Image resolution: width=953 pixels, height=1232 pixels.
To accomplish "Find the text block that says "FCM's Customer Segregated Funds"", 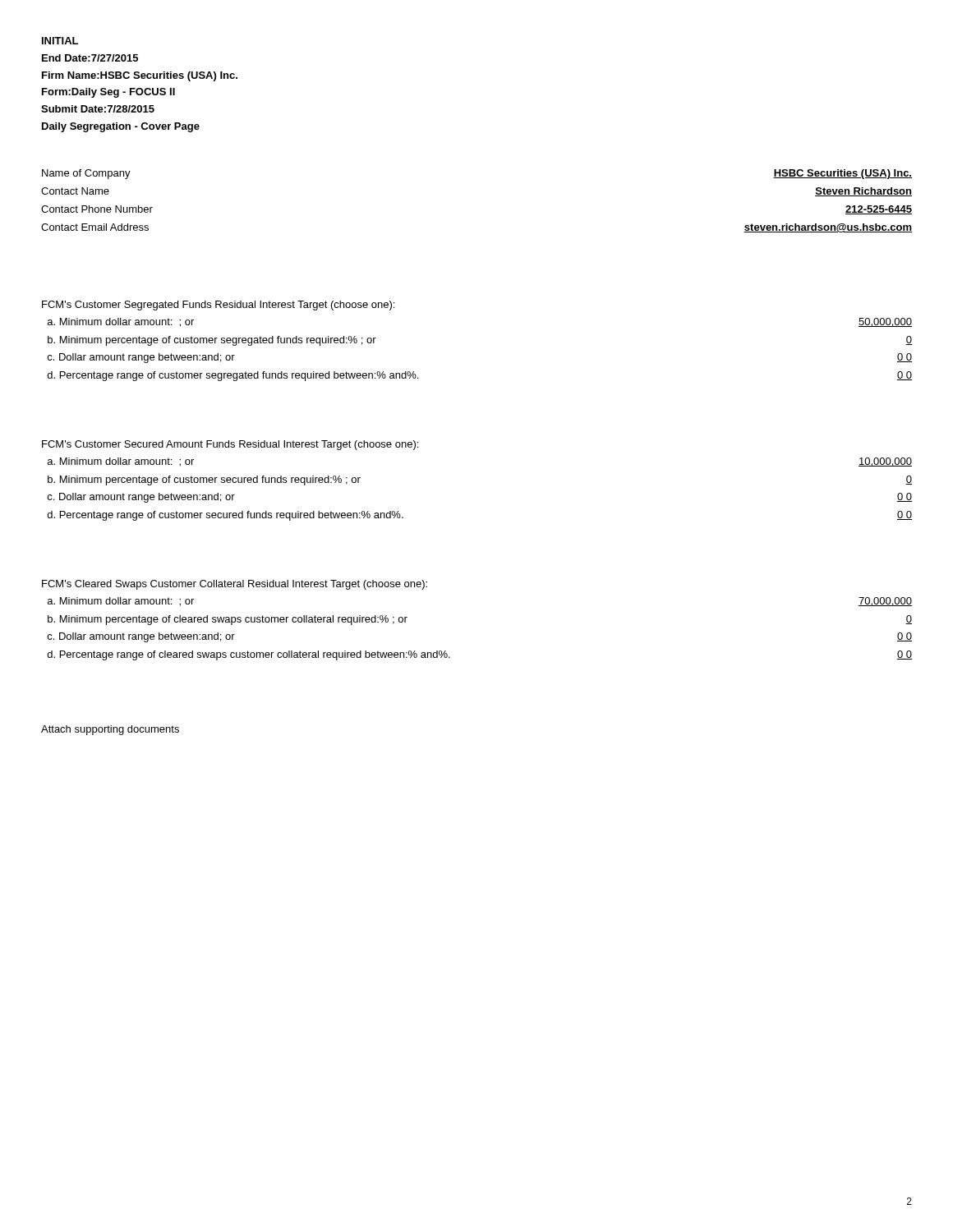I will pos(230,340).
